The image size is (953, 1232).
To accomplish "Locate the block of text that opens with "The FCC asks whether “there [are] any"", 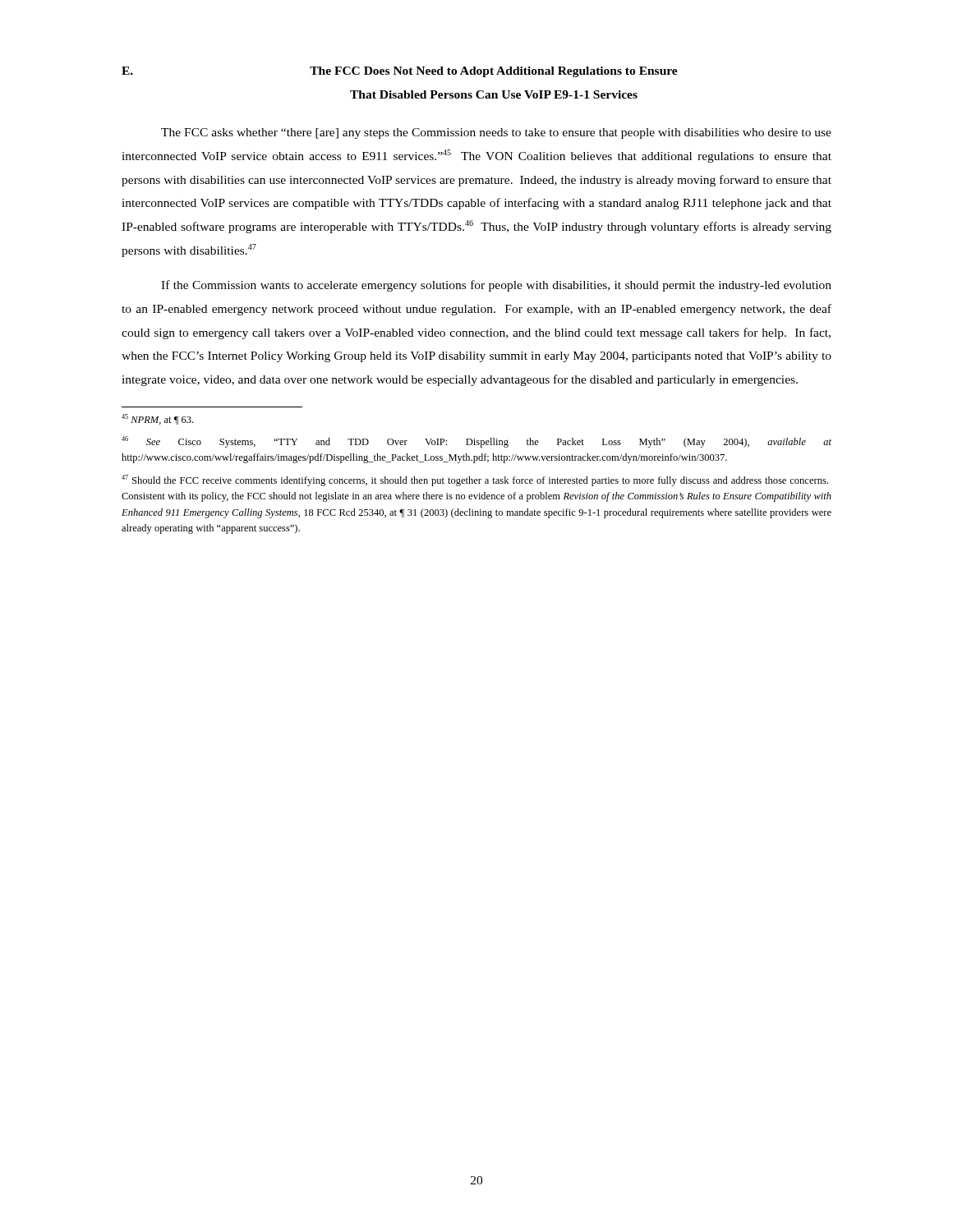I will pos(476,192).
